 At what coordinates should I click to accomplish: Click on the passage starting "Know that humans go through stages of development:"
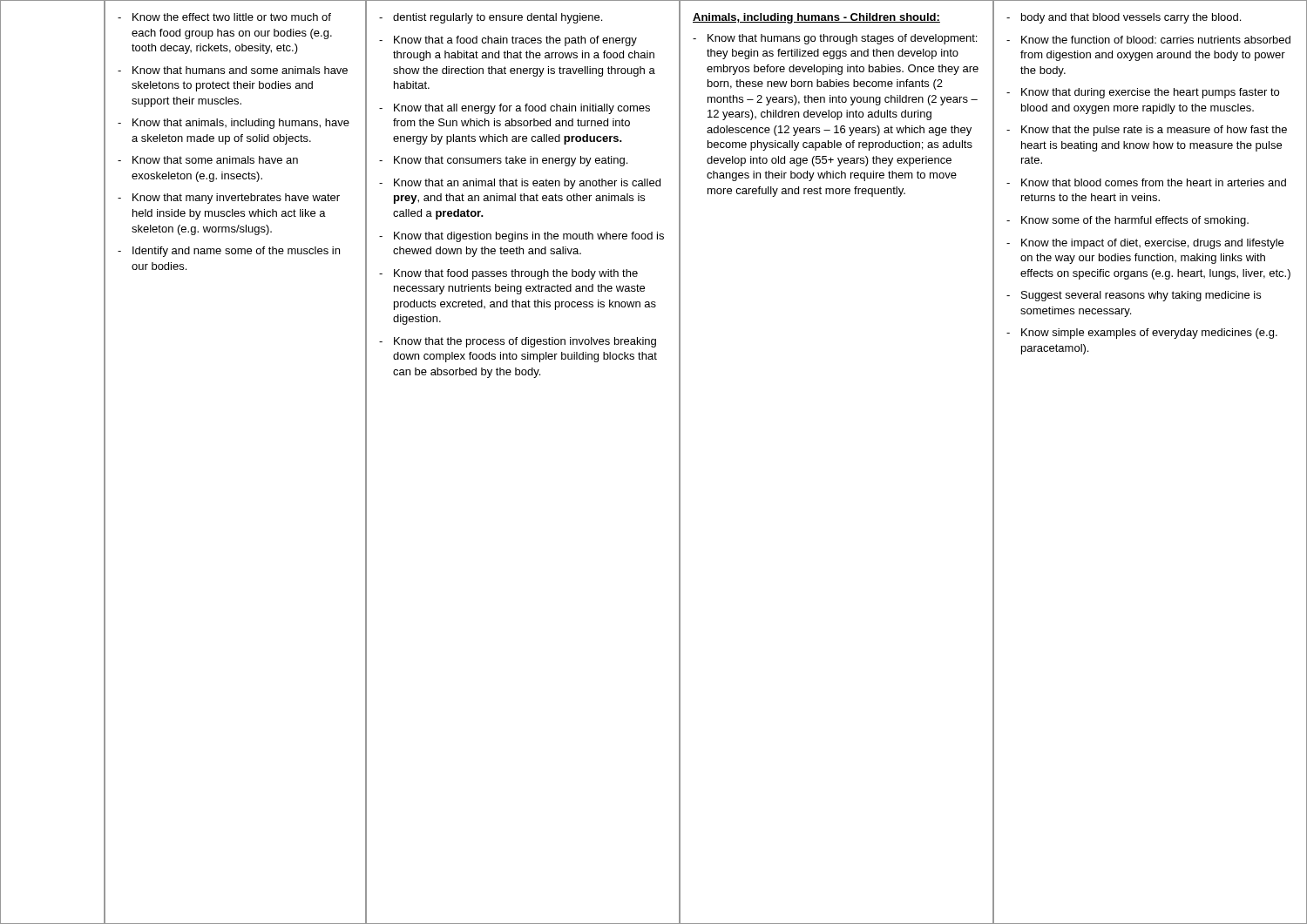(843, 114)
